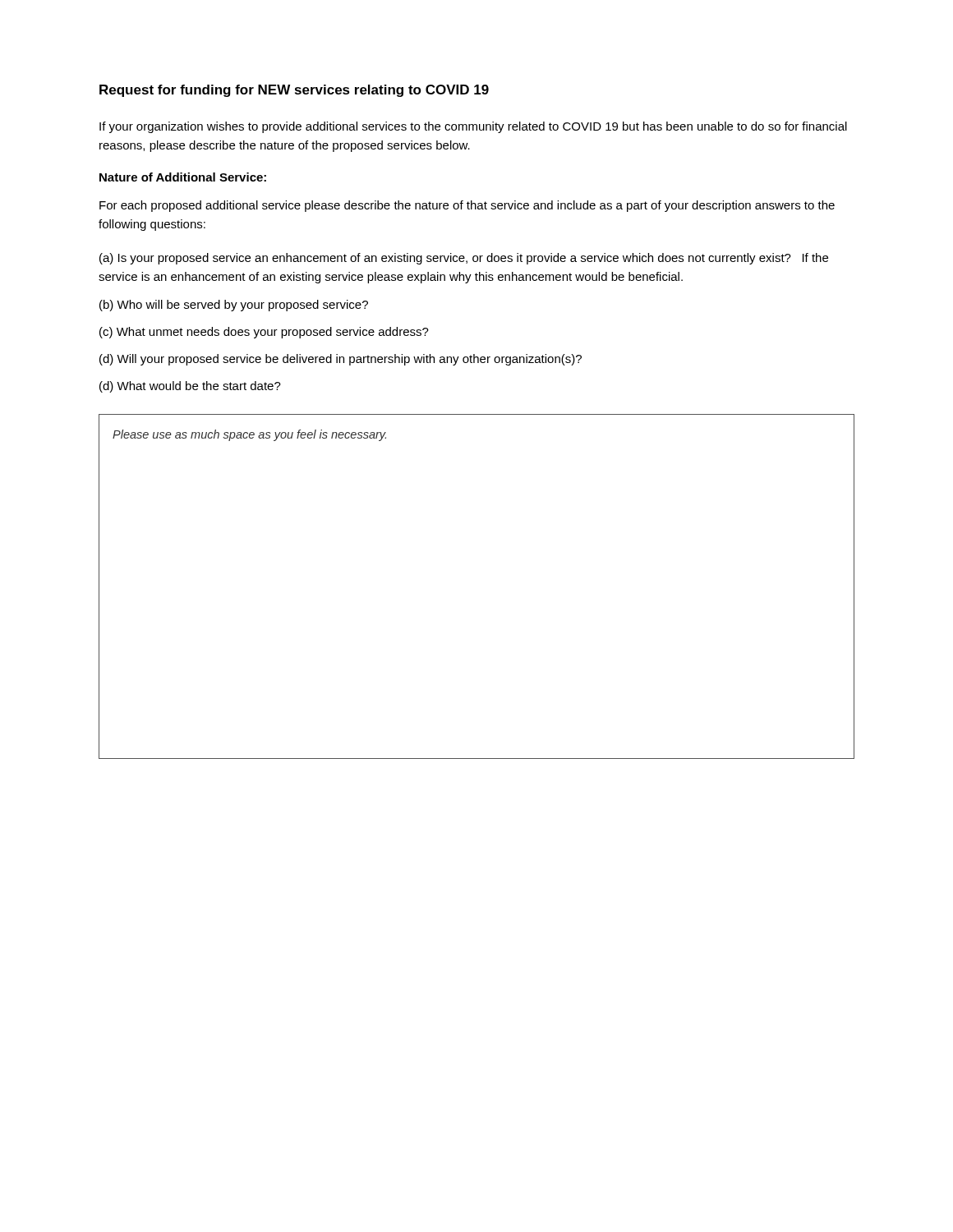Point to the region starting "Request for funding for NEW services relating"

pyautogui.click(x=294, y=90)
